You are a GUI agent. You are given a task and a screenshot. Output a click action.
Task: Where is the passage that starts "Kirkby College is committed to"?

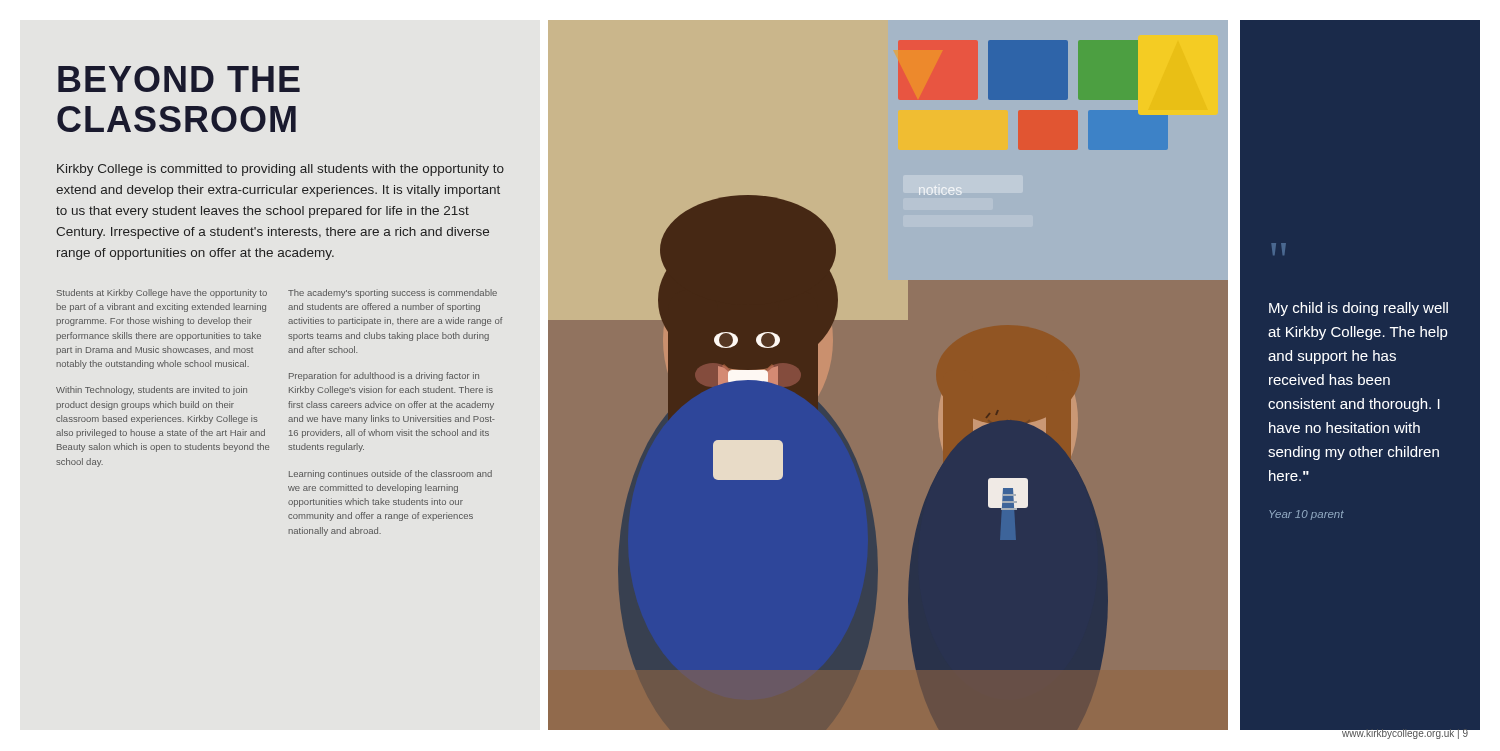point(280,211)
